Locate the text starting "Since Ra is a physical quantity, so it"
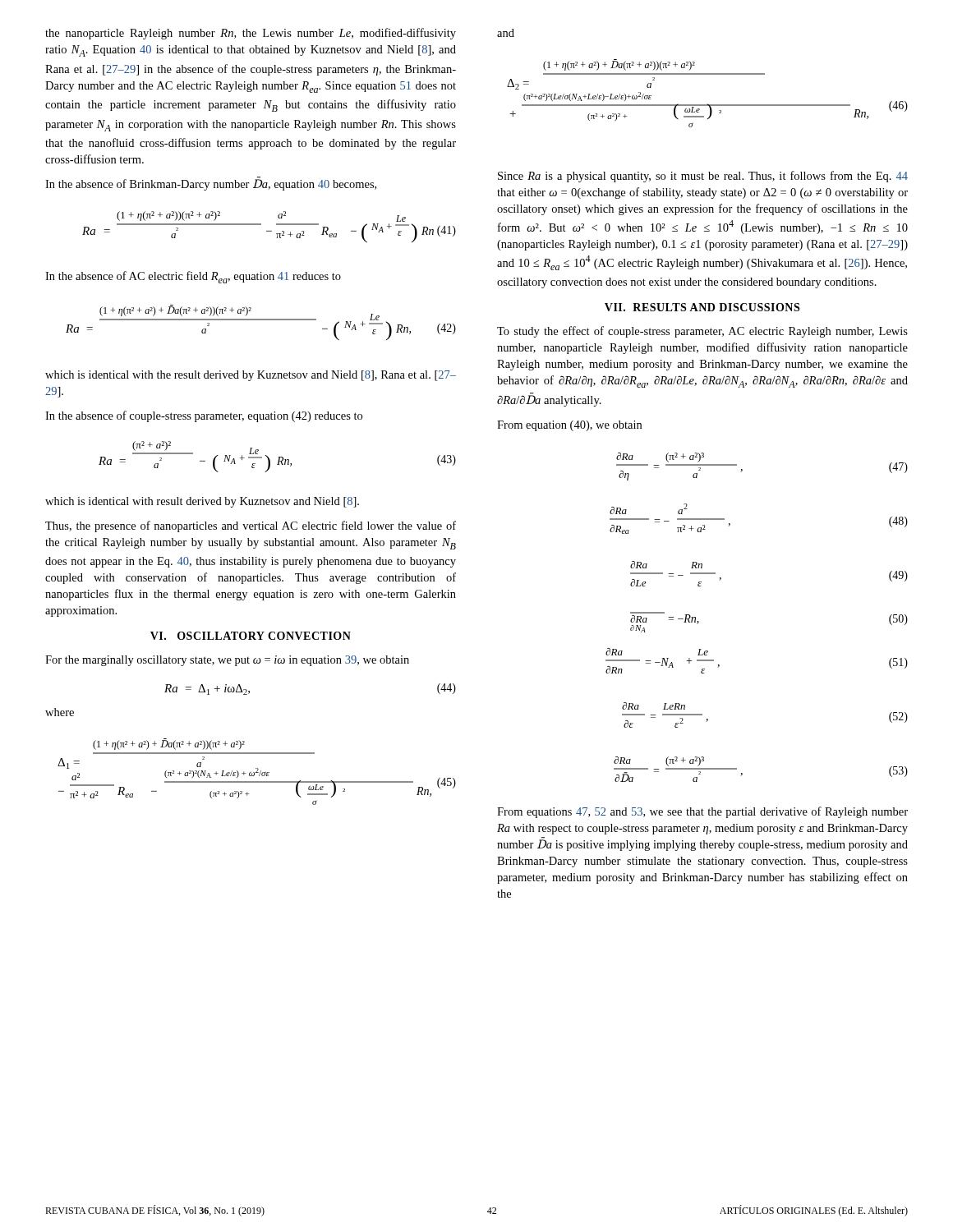 coord(702,229)
